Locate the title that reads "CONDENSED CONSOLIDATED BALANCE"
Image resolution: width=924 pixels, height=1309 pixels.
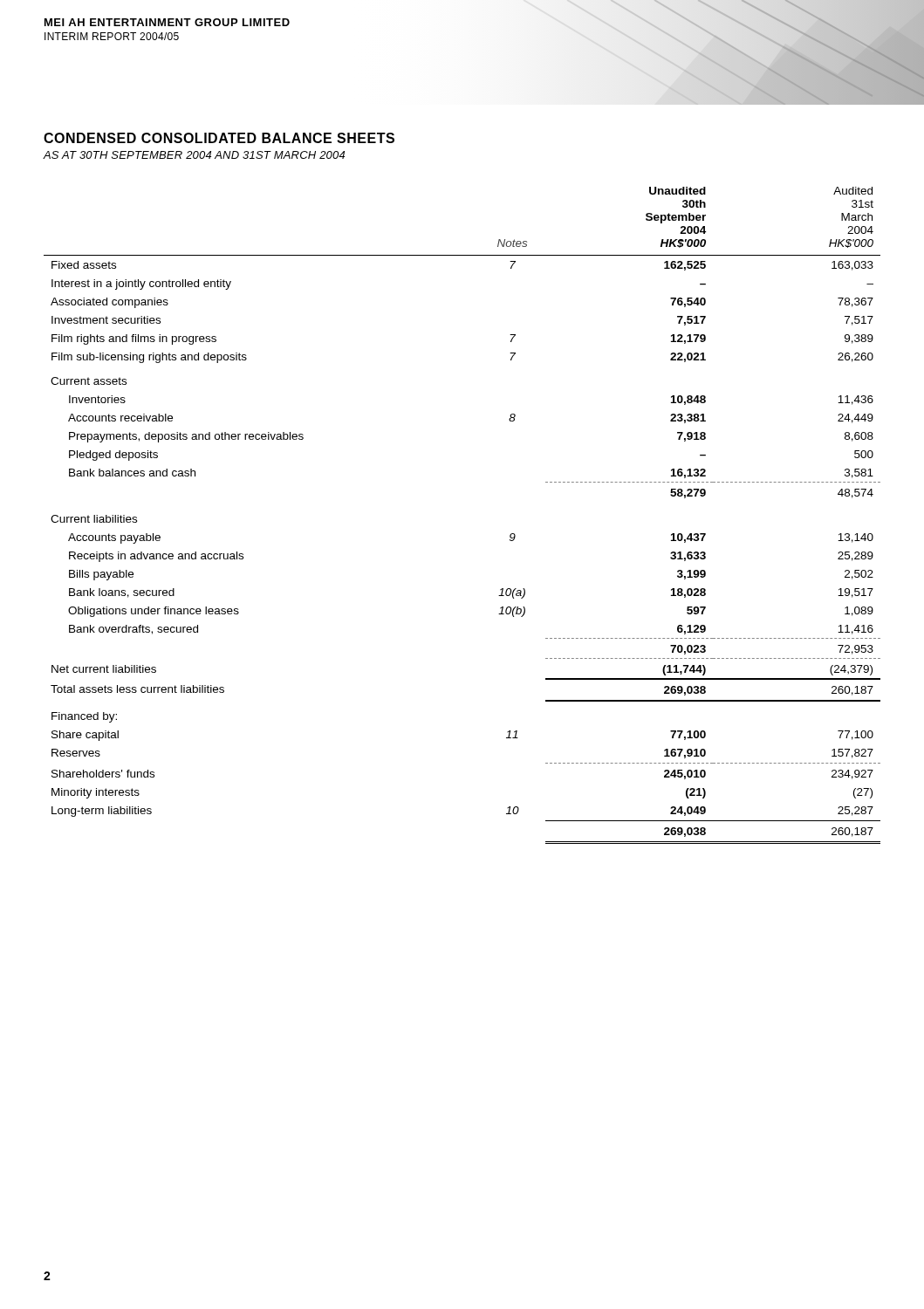219,138
